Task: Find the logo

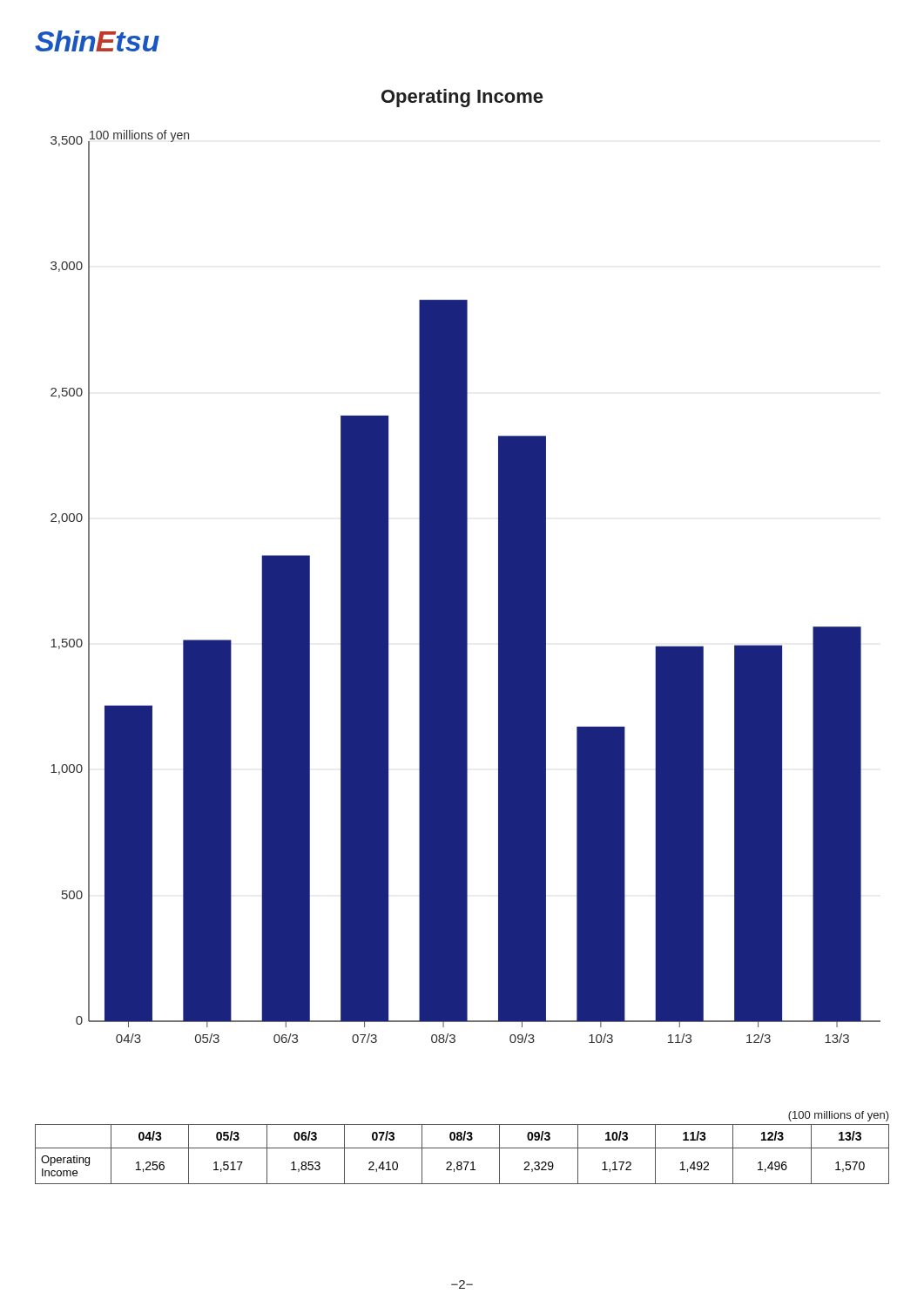Action: point(97,41)
